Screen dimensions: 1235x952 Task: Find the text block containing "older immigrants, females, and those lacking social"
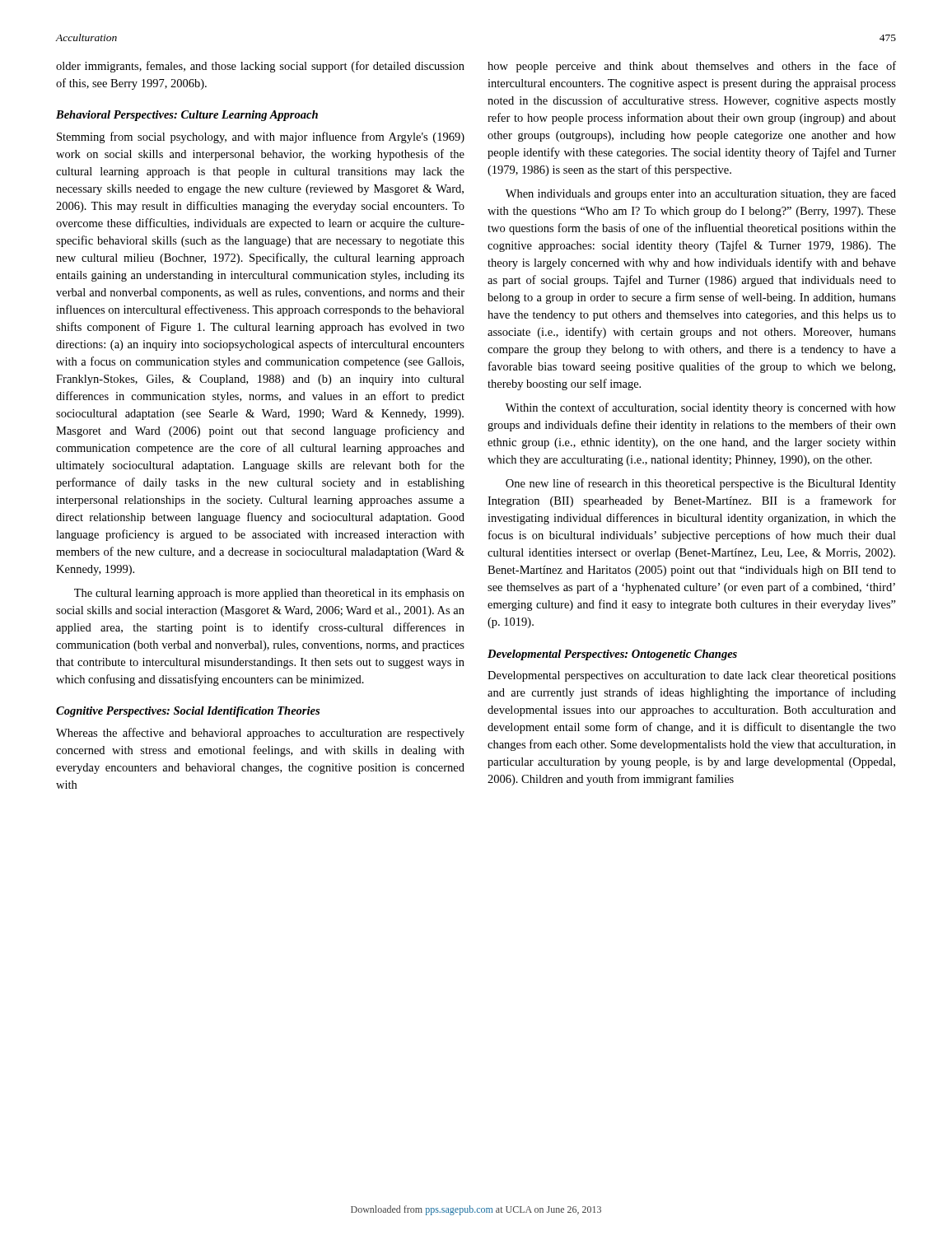click(260, 75)
